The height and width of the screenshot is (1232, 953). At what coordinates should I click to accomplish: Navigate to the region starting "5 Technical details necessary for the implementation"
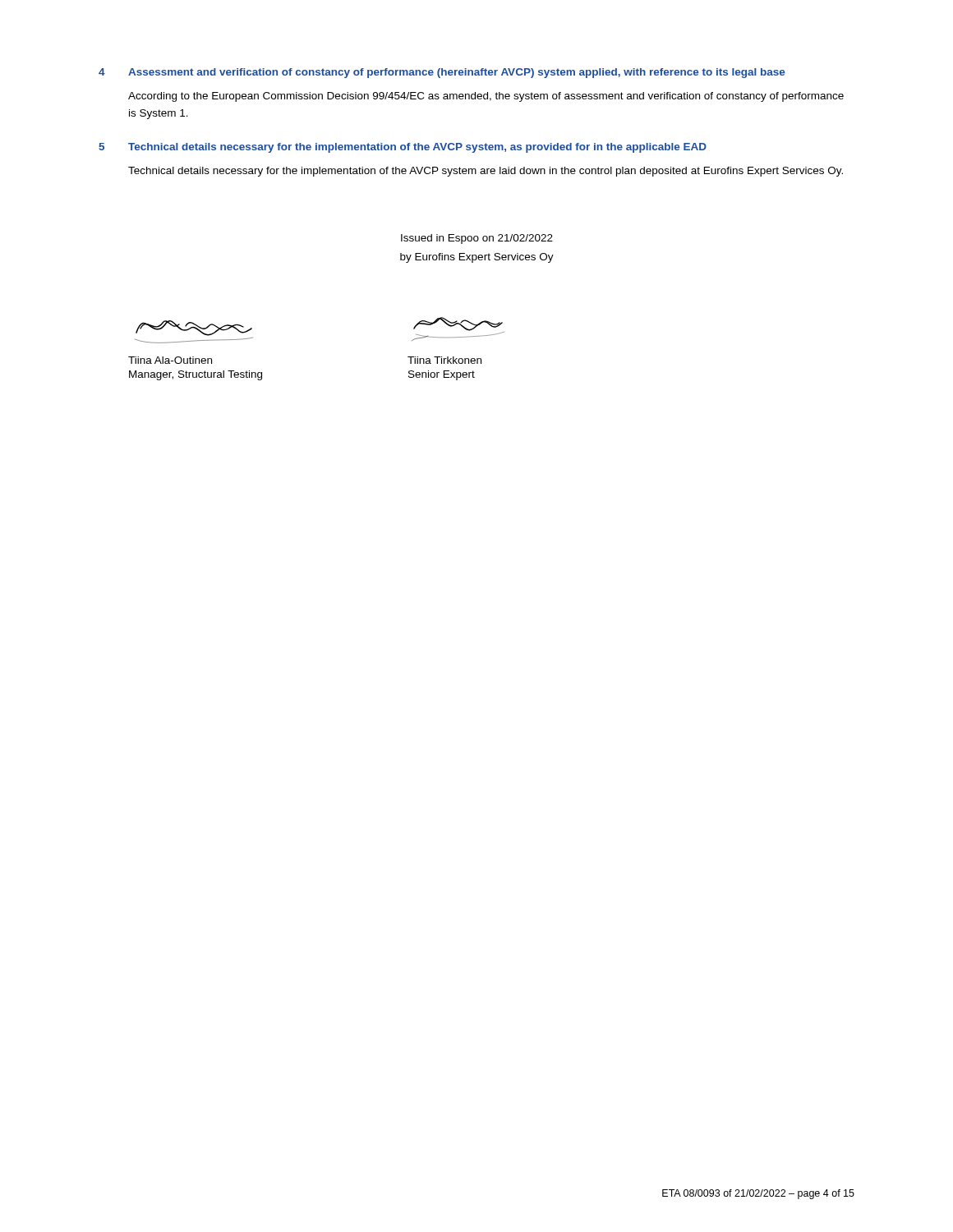(x=476, y=146)
